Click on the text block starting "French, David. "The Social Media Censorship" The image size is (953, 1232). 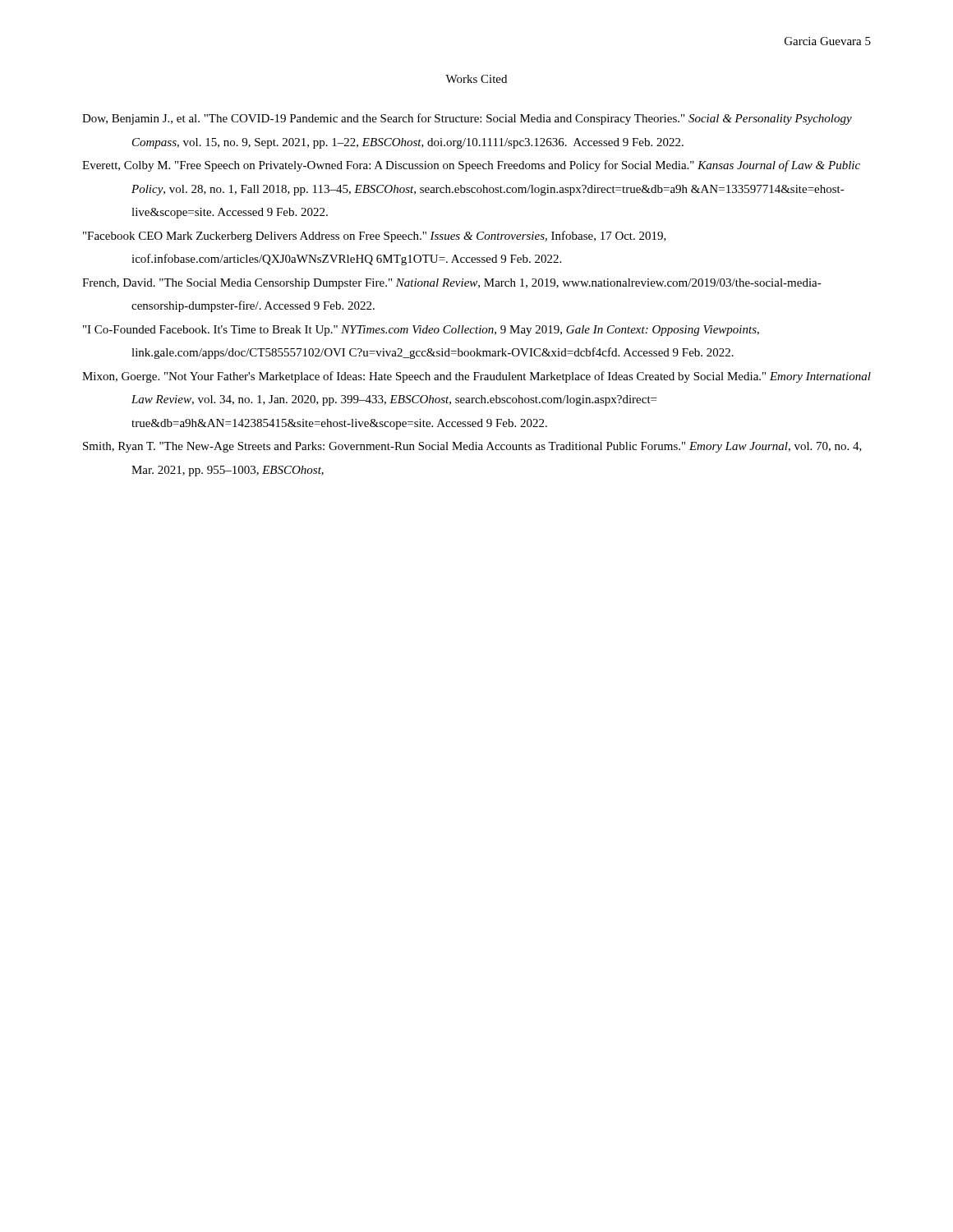452,294
